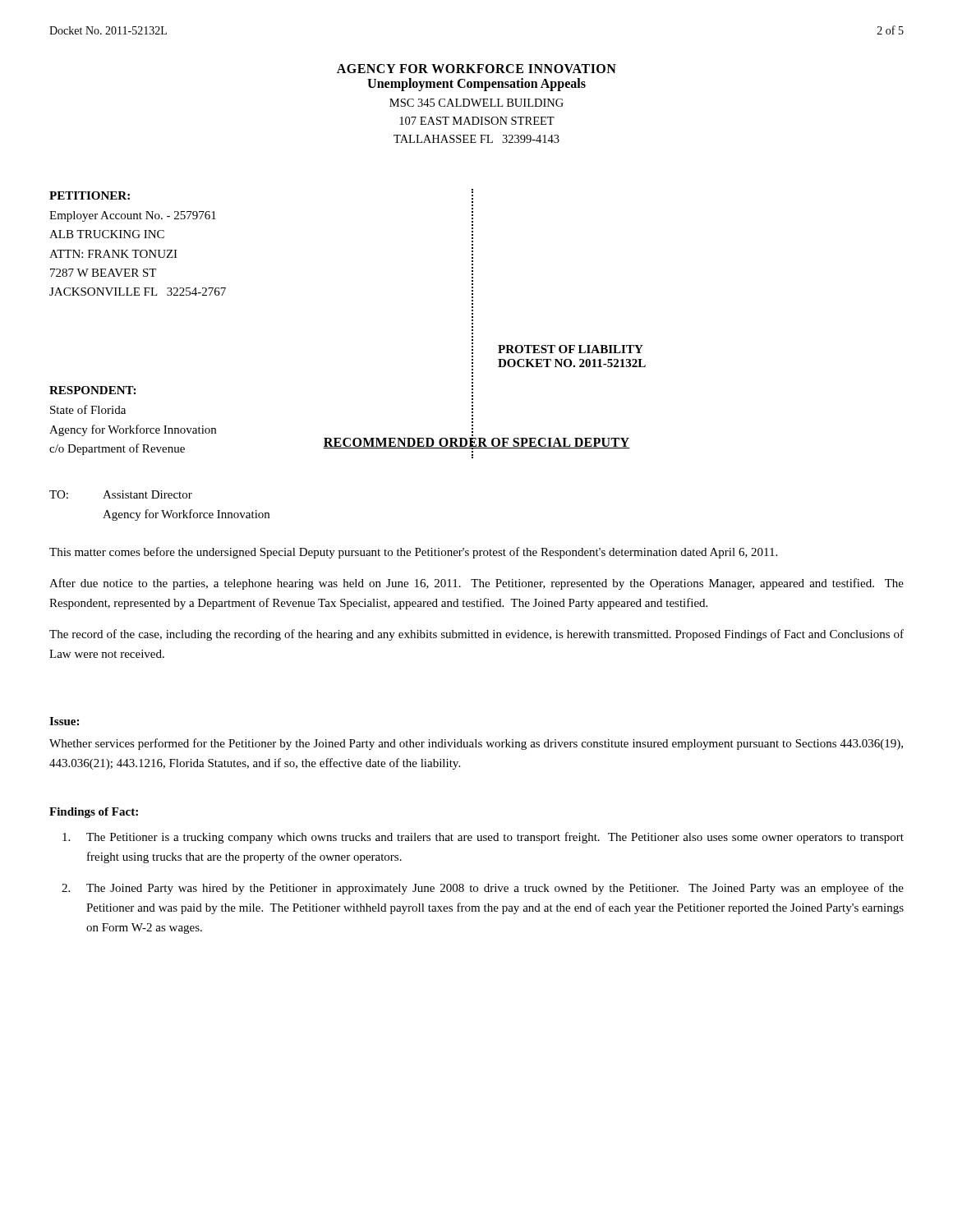Click on the region starting "Whether services performed for"
The width and height of the screenshot is (953, 1232).
click(x=476, y=753)
